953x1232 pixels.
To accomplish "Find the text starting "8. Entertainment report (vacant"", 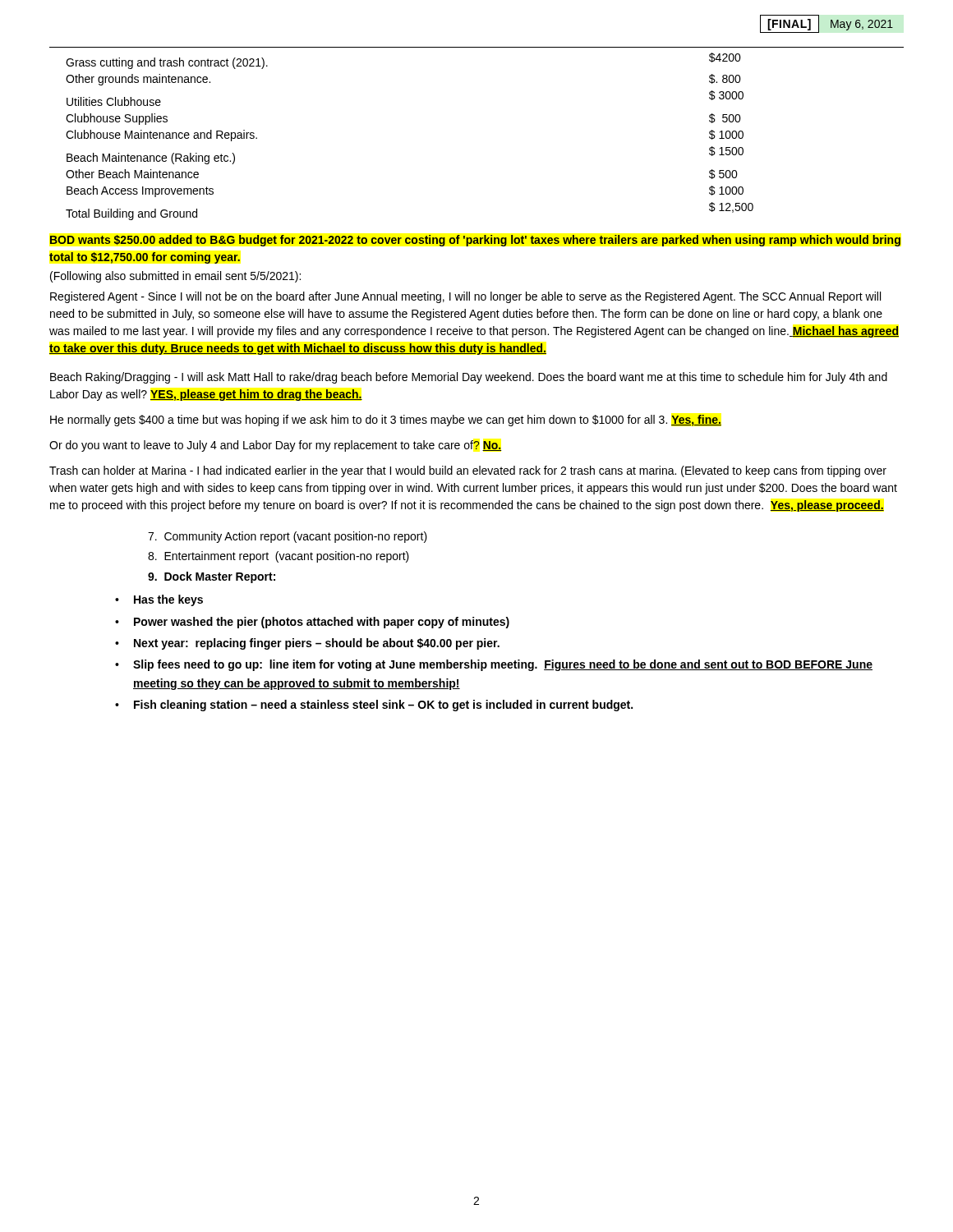I will click(279, 556).
